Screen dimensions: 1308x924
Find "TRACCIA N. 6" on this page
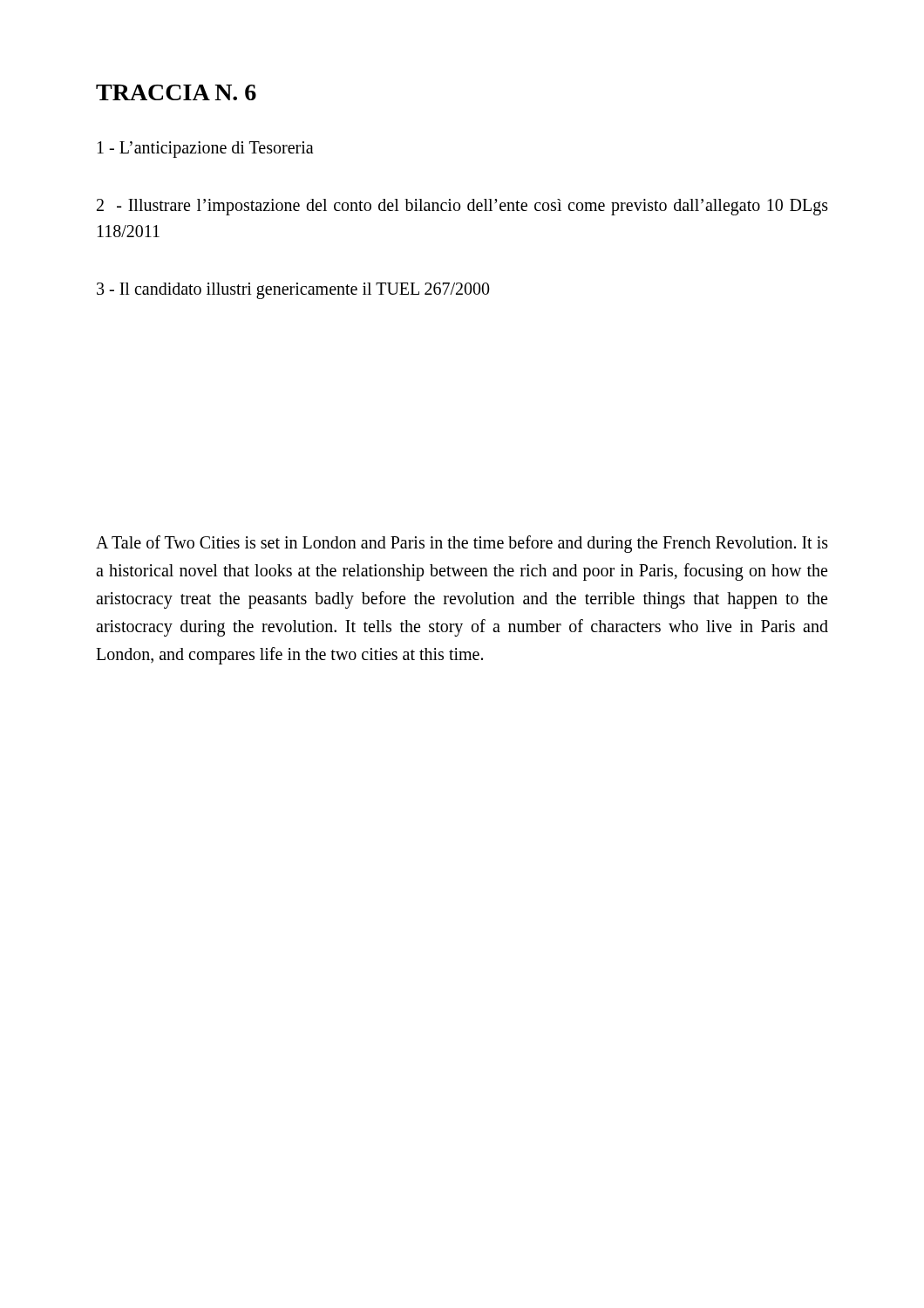pyautogui.click(x=176, y=92)
